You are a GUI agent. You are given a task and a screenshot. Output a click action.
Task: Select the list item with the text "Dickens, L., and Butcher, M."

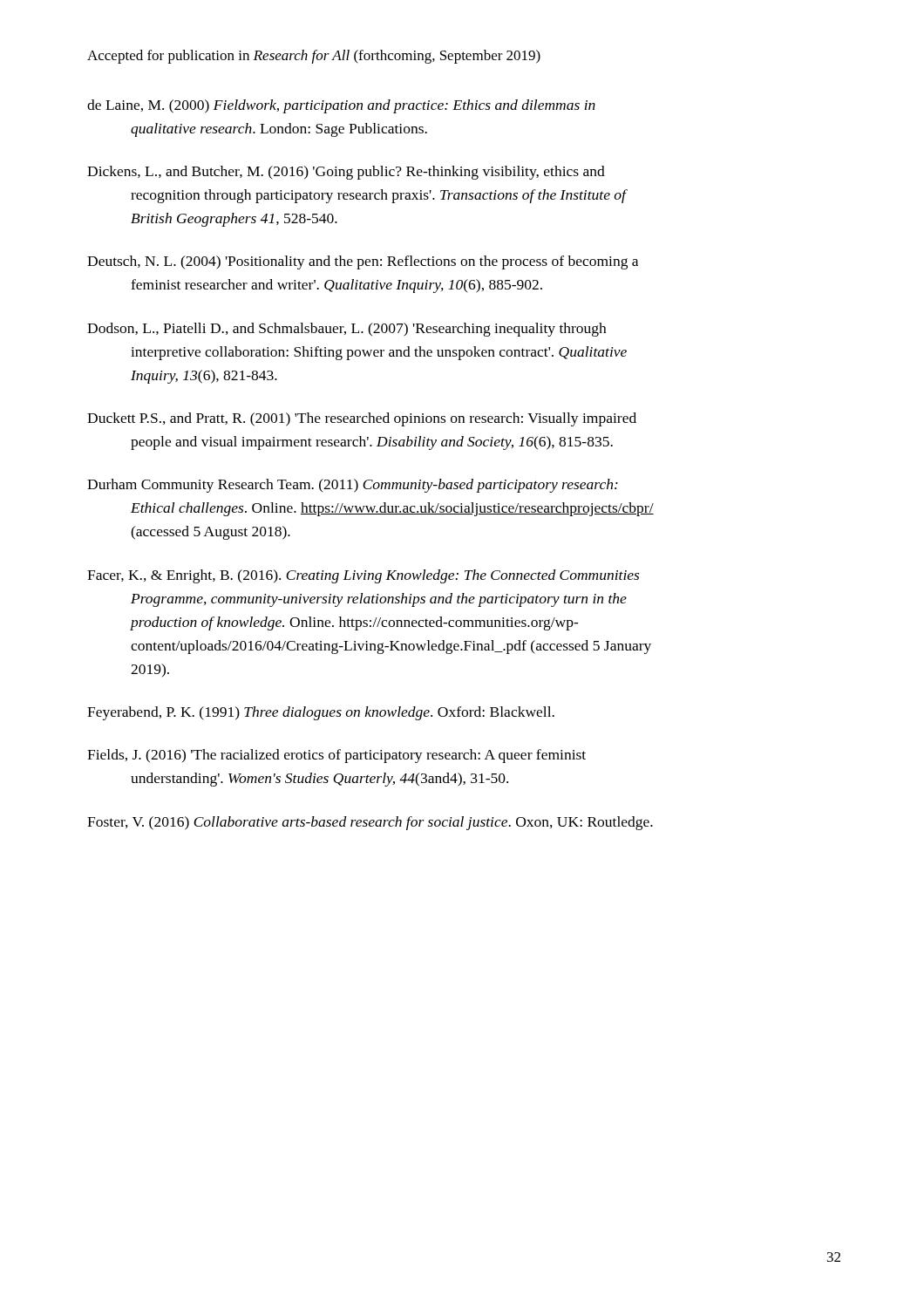(464, 196)
